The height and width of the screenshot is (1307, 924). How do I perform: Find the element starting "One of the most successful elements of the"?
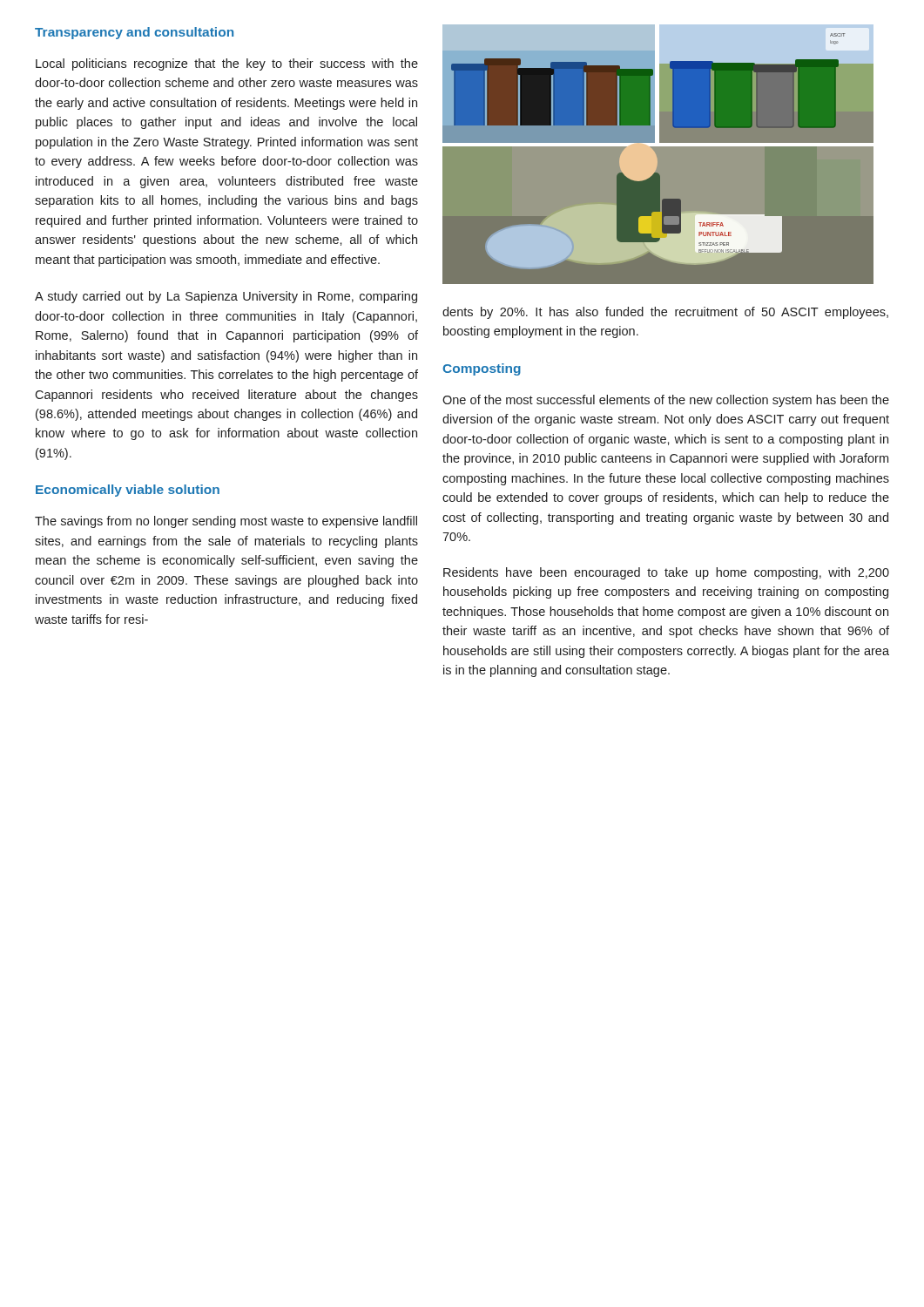(666, 468)
